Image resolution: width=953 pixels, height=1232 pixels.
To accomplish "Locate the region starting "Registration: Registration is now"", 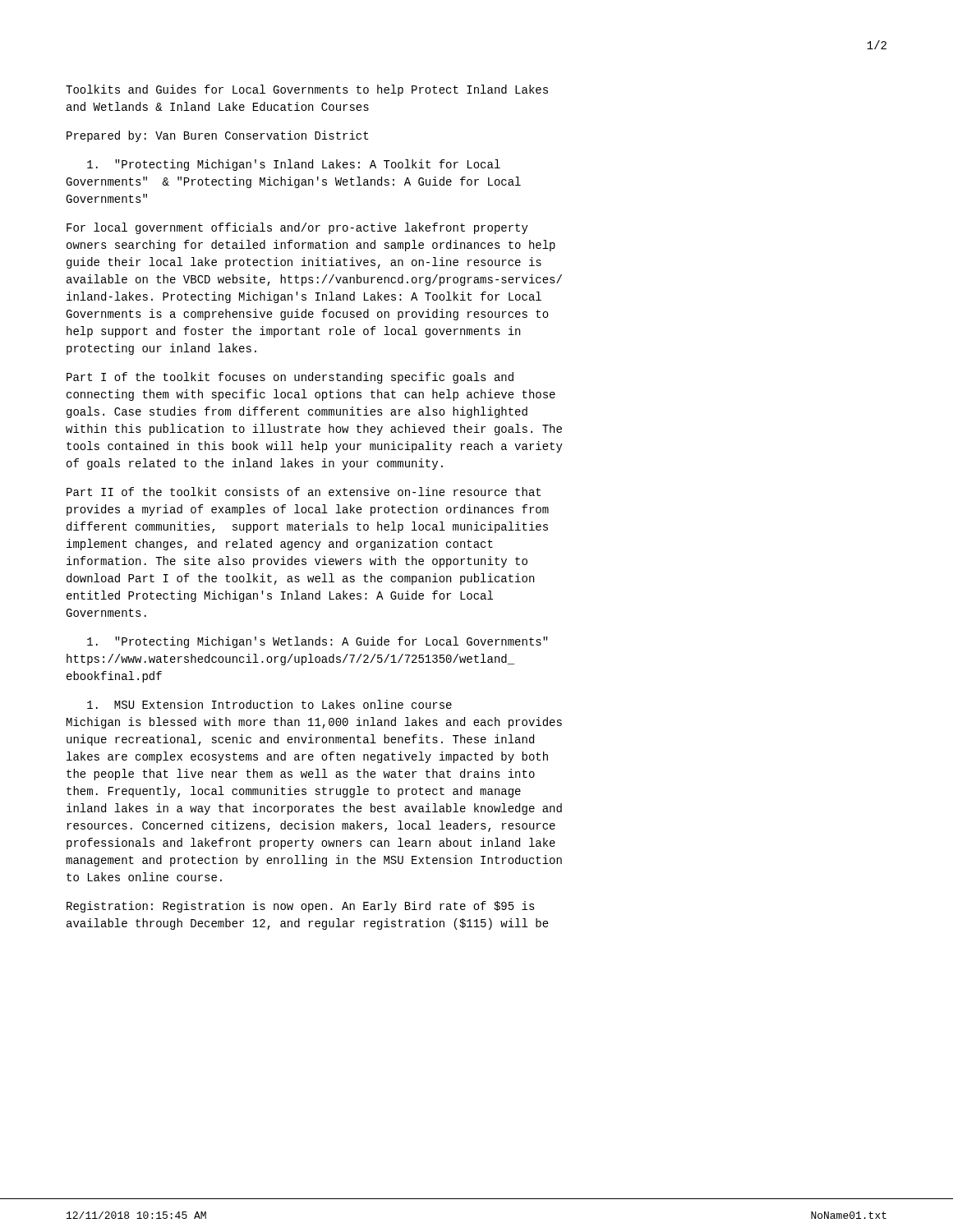I will coord(307,915).
